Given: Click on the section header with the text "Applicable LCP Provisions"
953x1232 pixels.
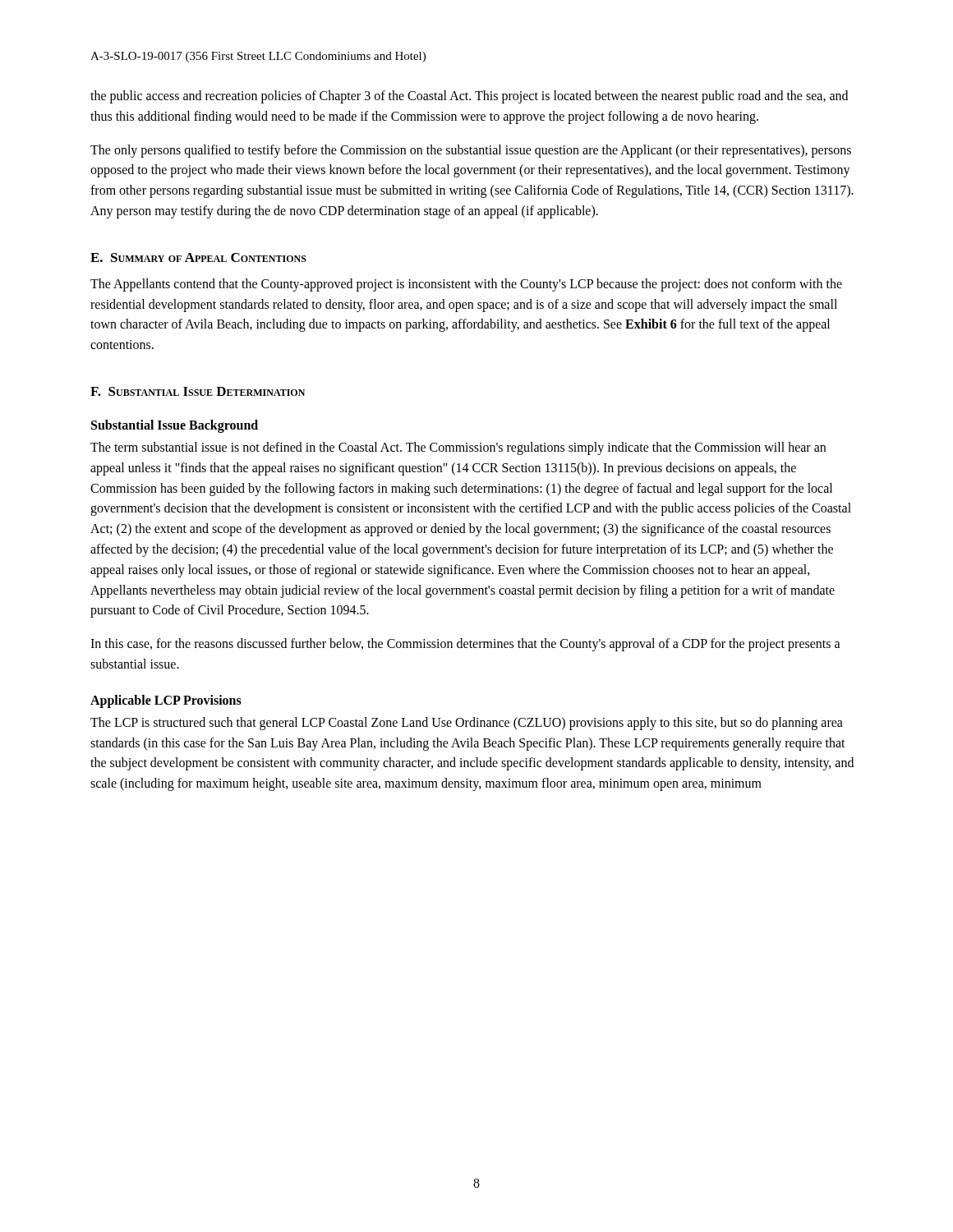Looking at the screenshot, I should click(166, 700).
